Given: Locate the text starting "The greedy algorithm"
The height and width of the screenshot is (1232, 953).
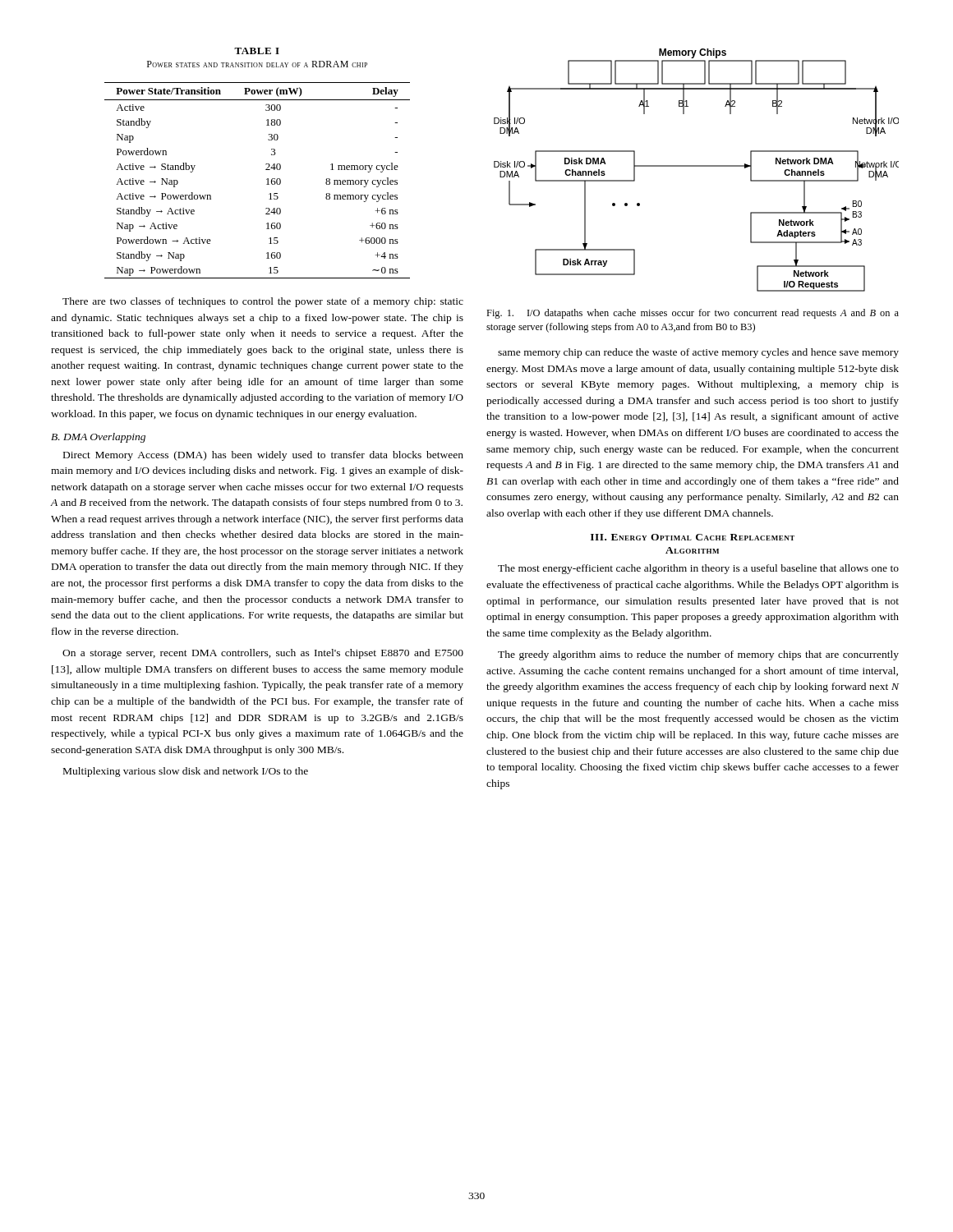Looking at the screenshot, I should [x=693, y=719].
